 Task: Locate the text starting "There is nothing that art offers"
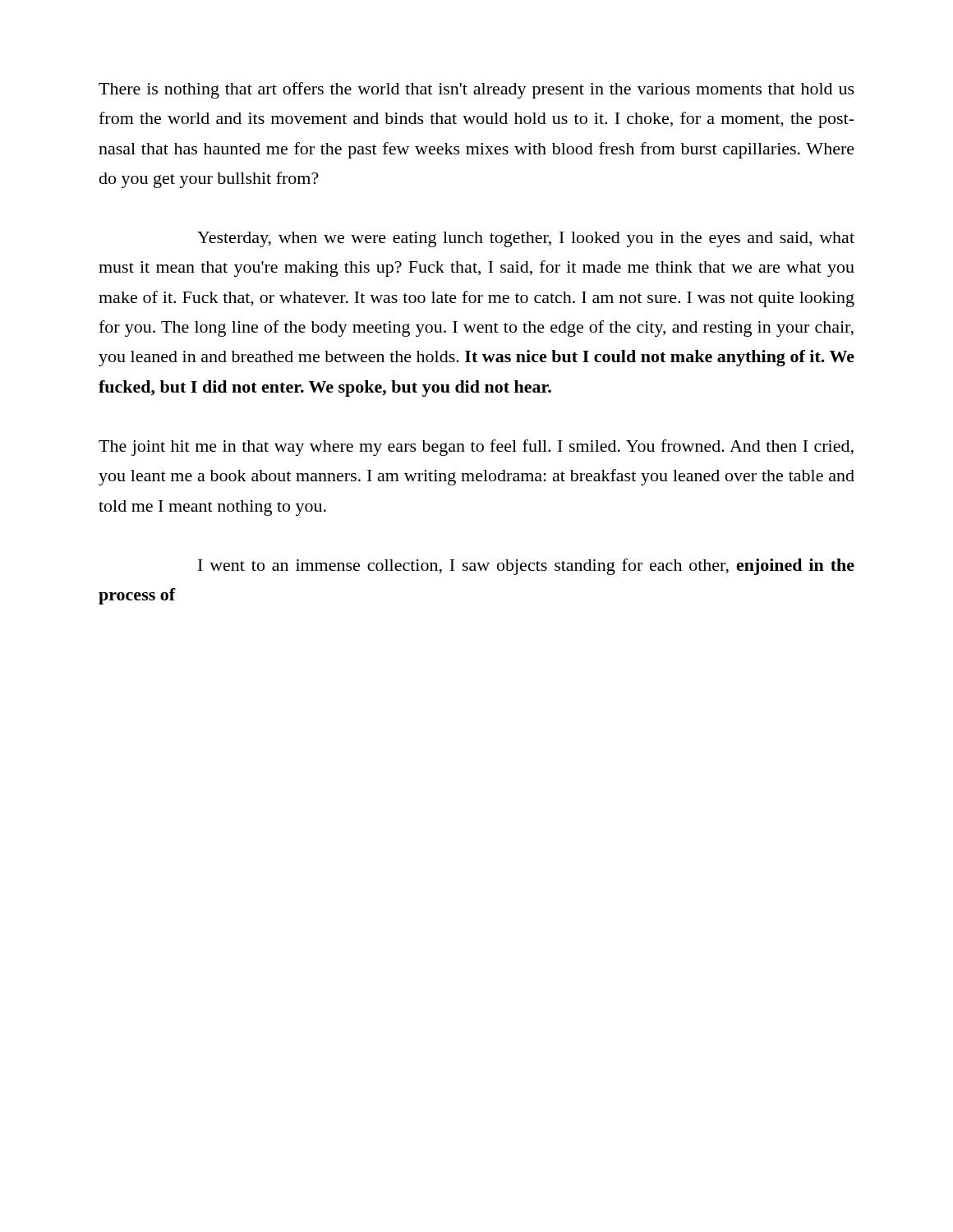(x=476, y=133)
